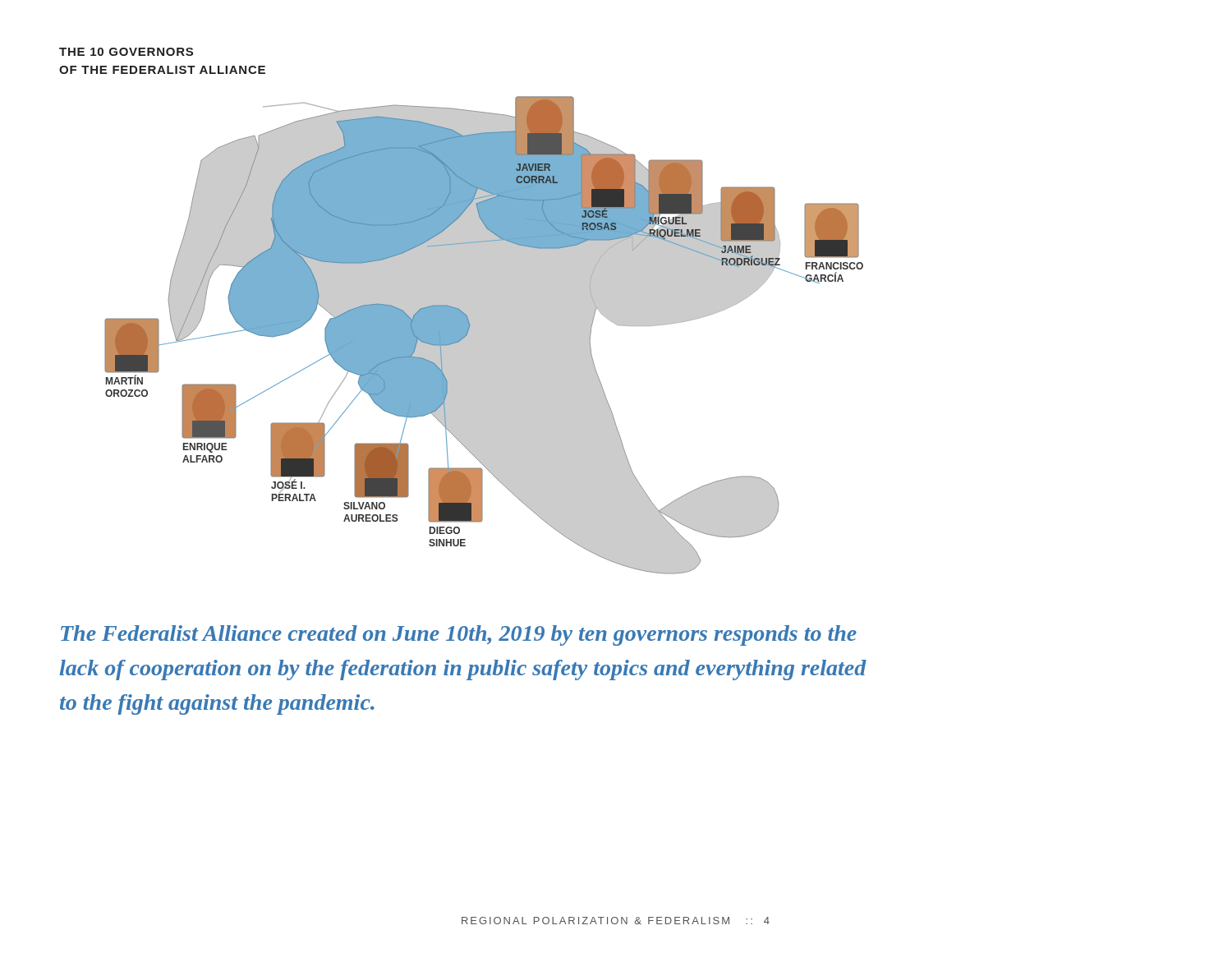
Task: Locate the map
Action: click(616, 337)
